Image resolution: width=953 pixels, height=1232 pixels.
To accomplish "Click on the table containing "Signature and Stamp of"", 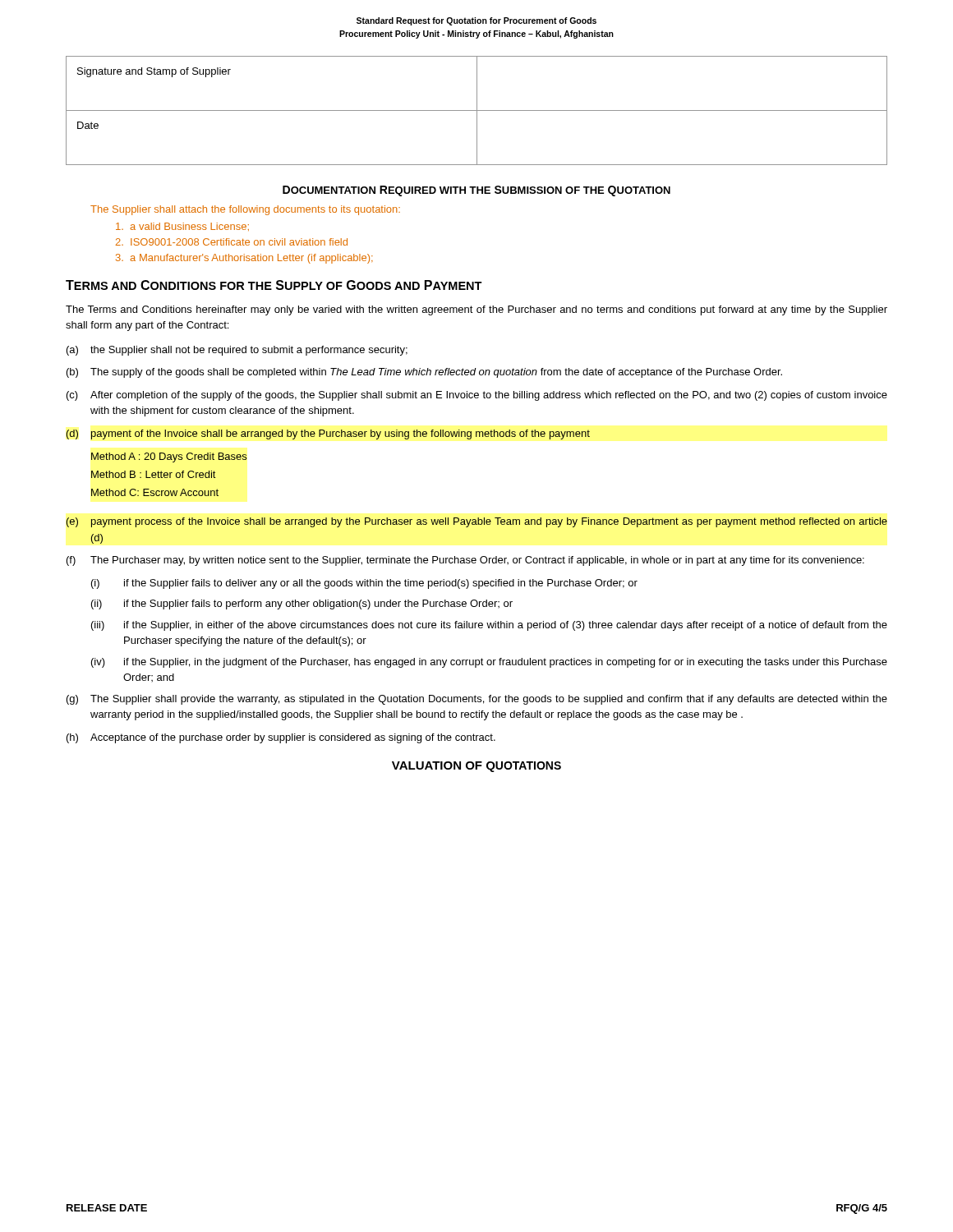I will click(x=476, y=110).
